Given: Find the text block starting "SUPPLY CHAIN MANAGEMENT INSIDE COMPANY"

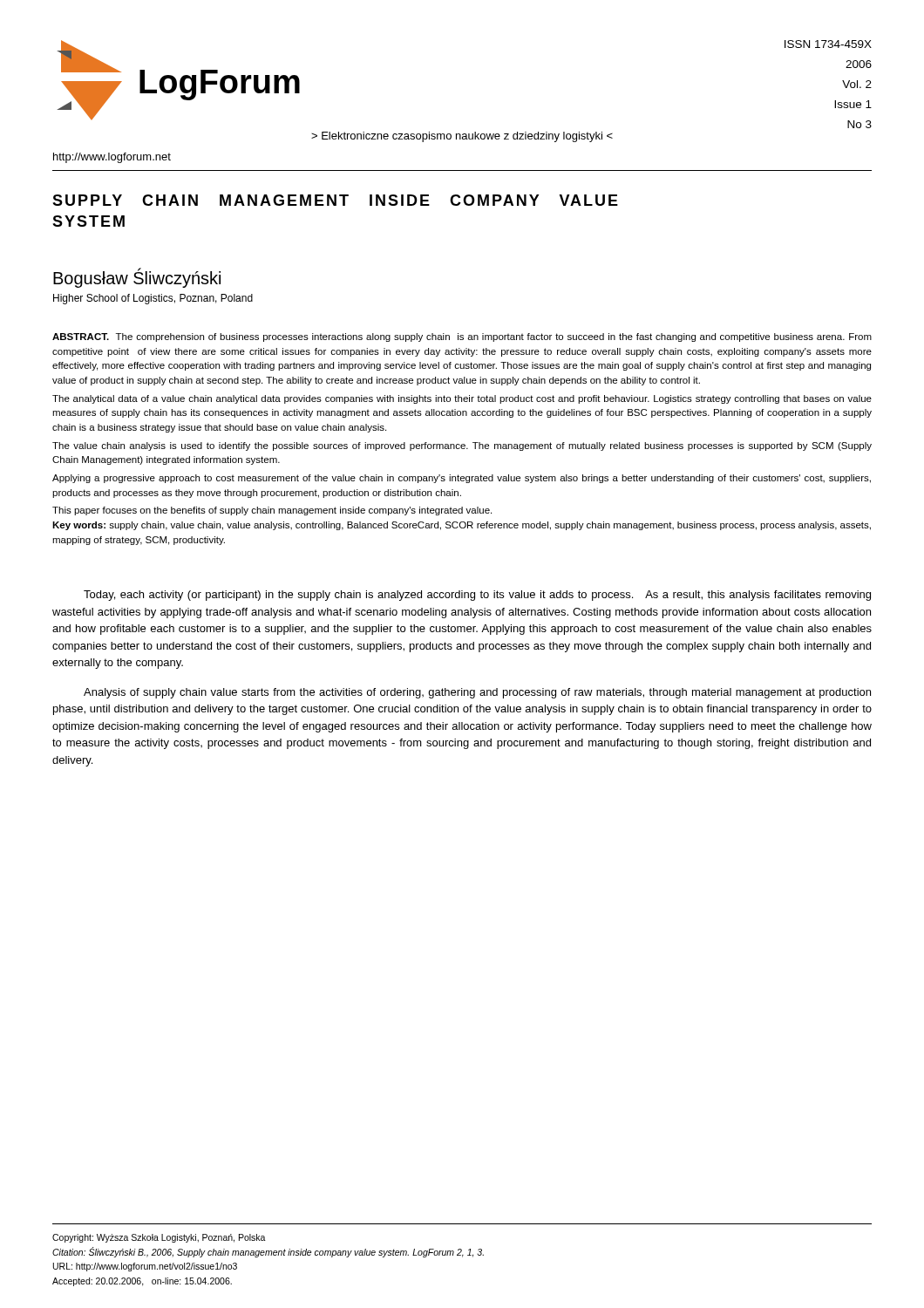Looking at the screenshot, I should tap(462, 211).
